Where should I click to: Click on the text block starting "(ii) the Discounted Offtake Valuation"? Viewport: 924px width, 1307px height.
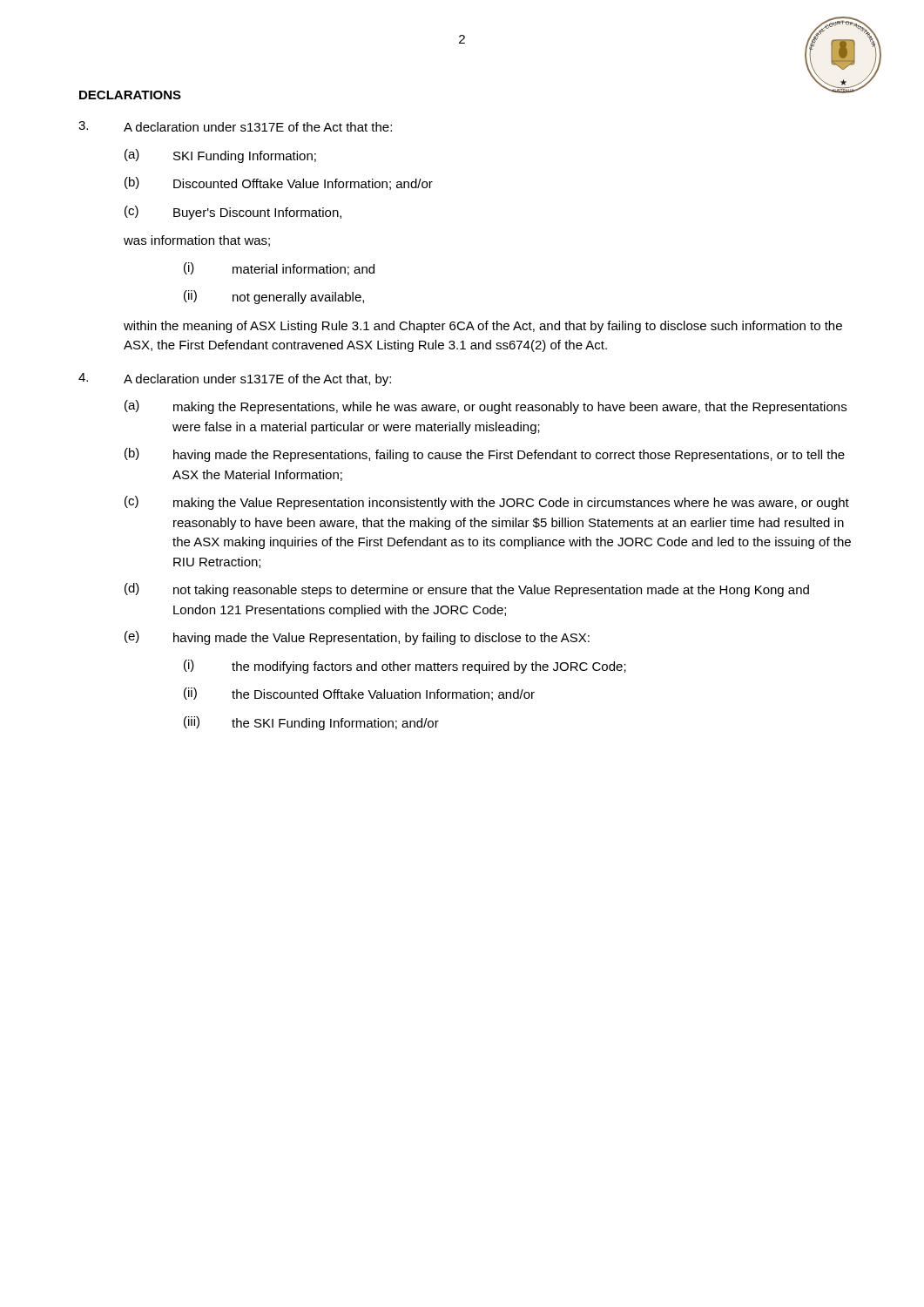tap(519, 695)
